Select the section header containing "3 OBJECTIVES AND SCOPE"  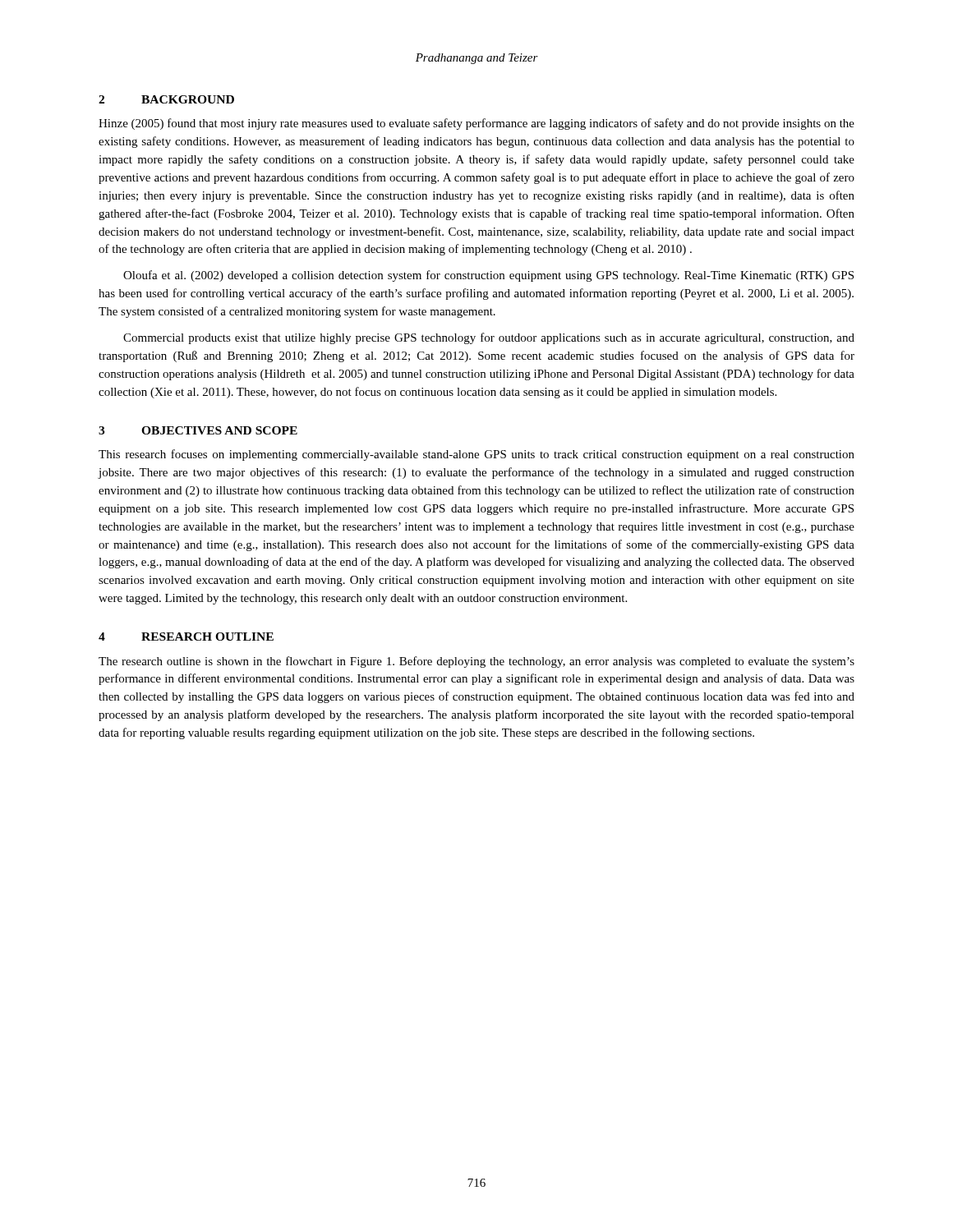[x=198, y=430]
